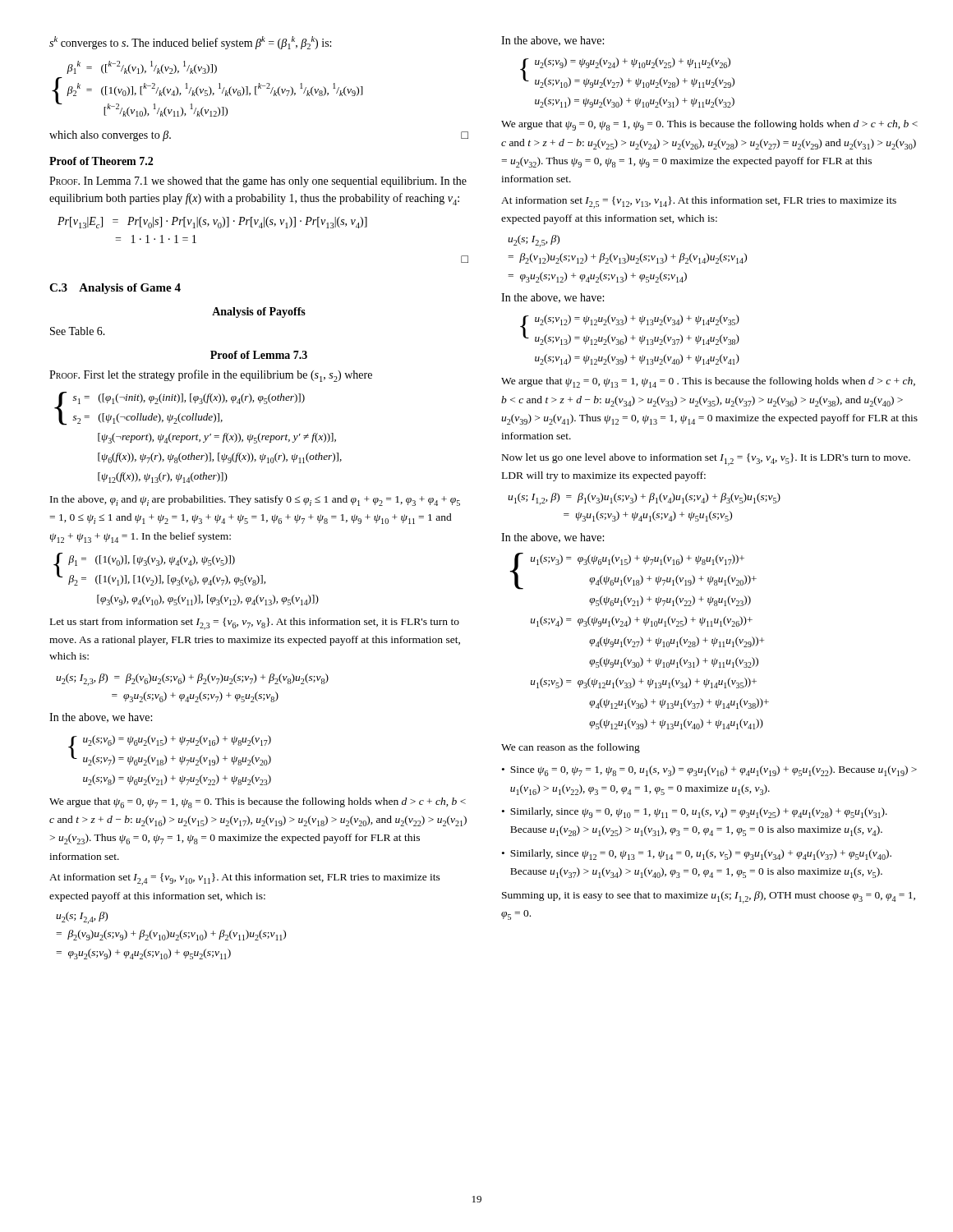Where is the passage that starts "Proof. In Lemma"?
The width and height of the screenshot is (953, 1232).
pos(258,191)
